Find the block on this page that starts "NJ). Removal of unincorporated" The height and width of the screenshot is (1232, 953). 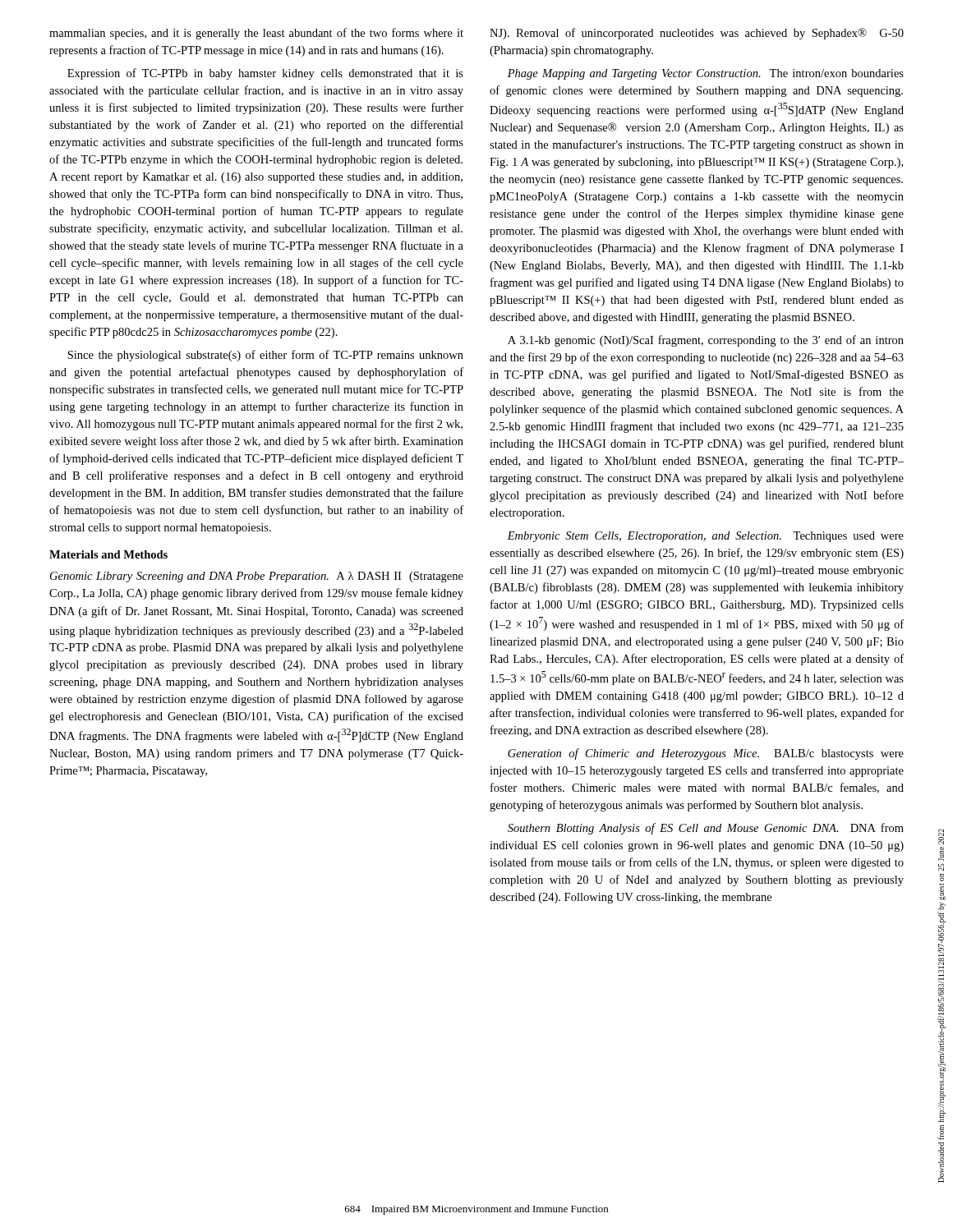(x=697, y=42)
